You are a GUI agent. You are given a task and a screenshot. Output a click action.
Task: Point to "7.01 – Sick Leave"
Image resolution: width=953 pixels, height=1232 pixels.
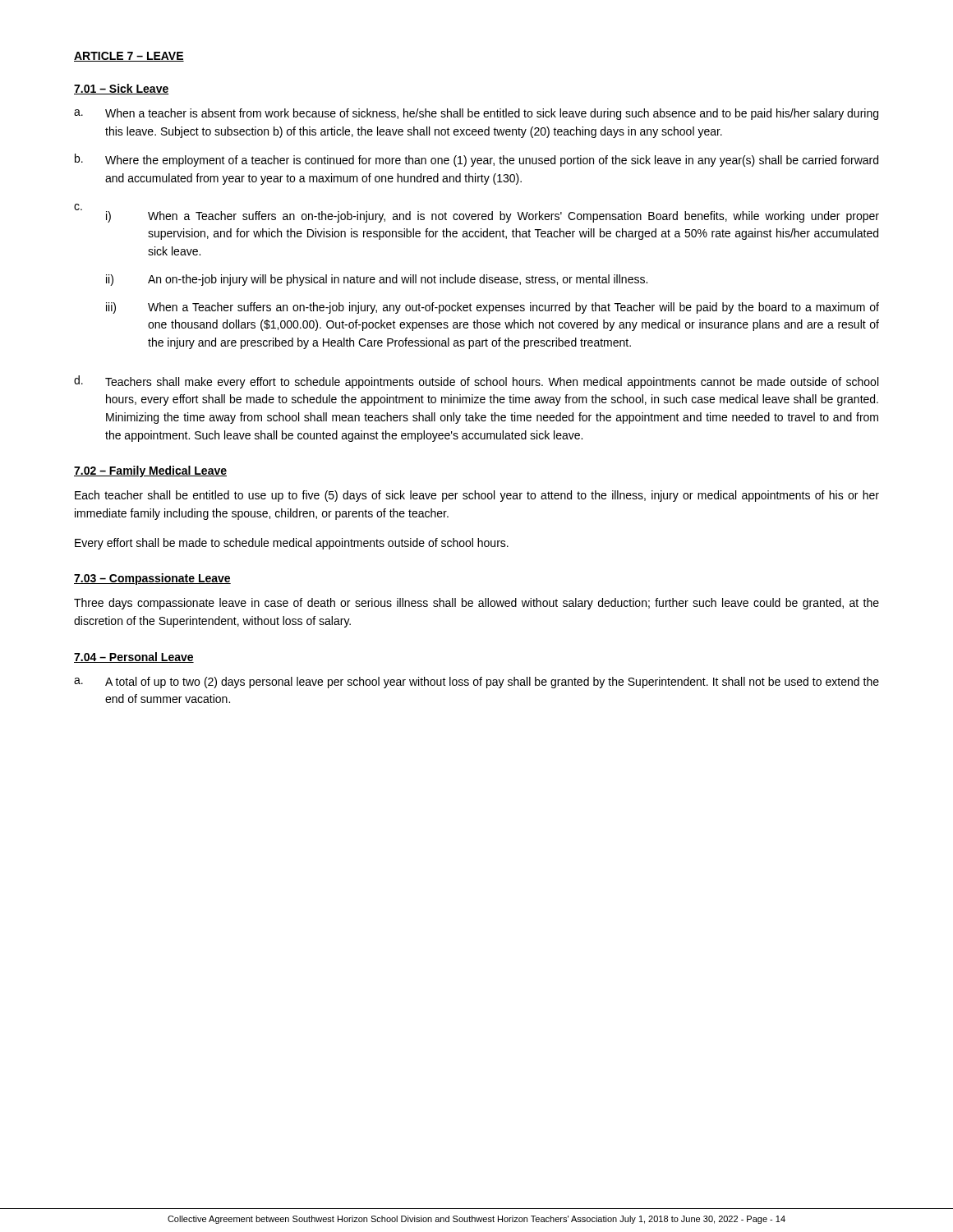(121, 89)
